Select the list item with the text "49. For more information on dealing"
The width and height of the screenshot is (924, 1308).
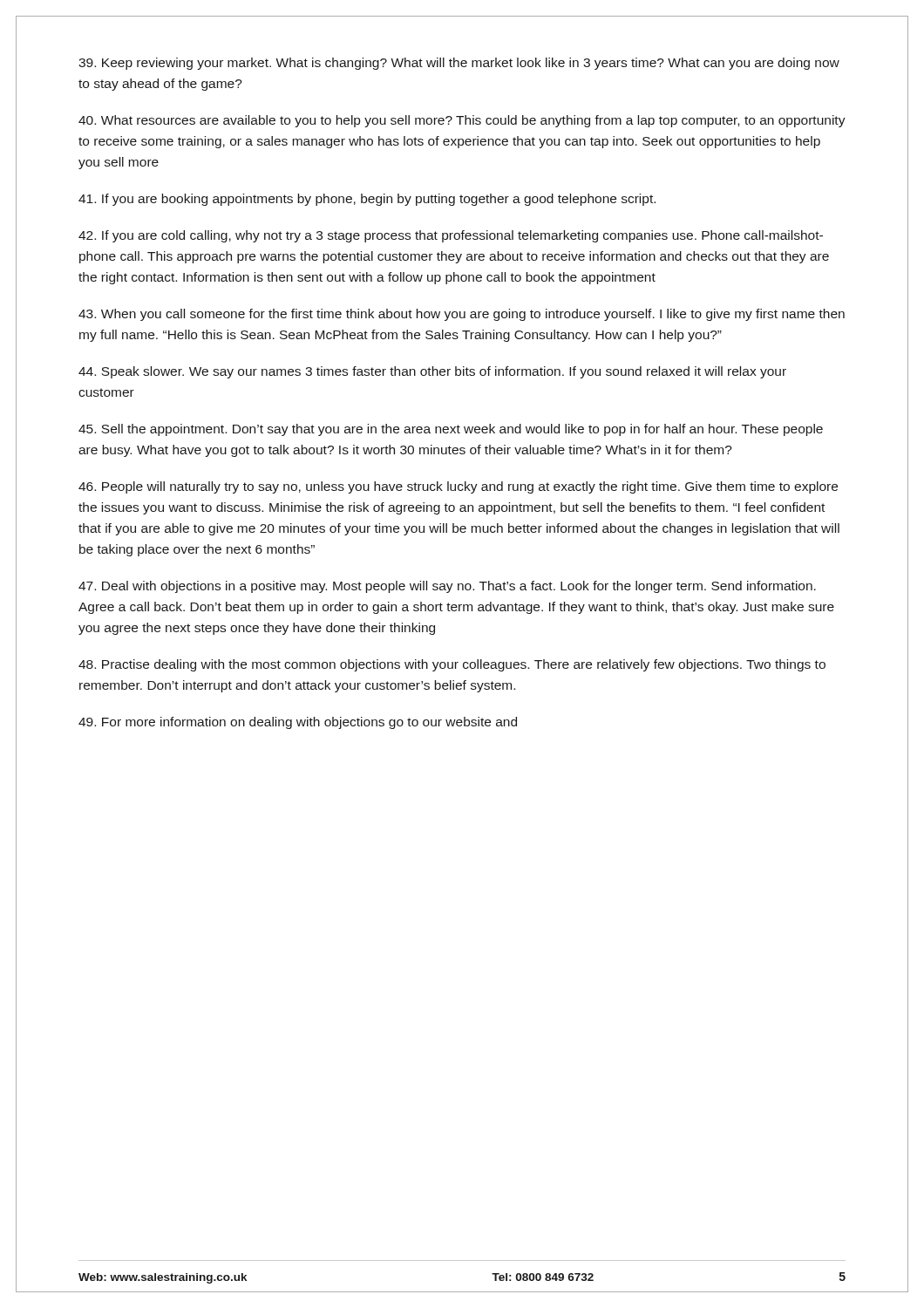[298, 722]
